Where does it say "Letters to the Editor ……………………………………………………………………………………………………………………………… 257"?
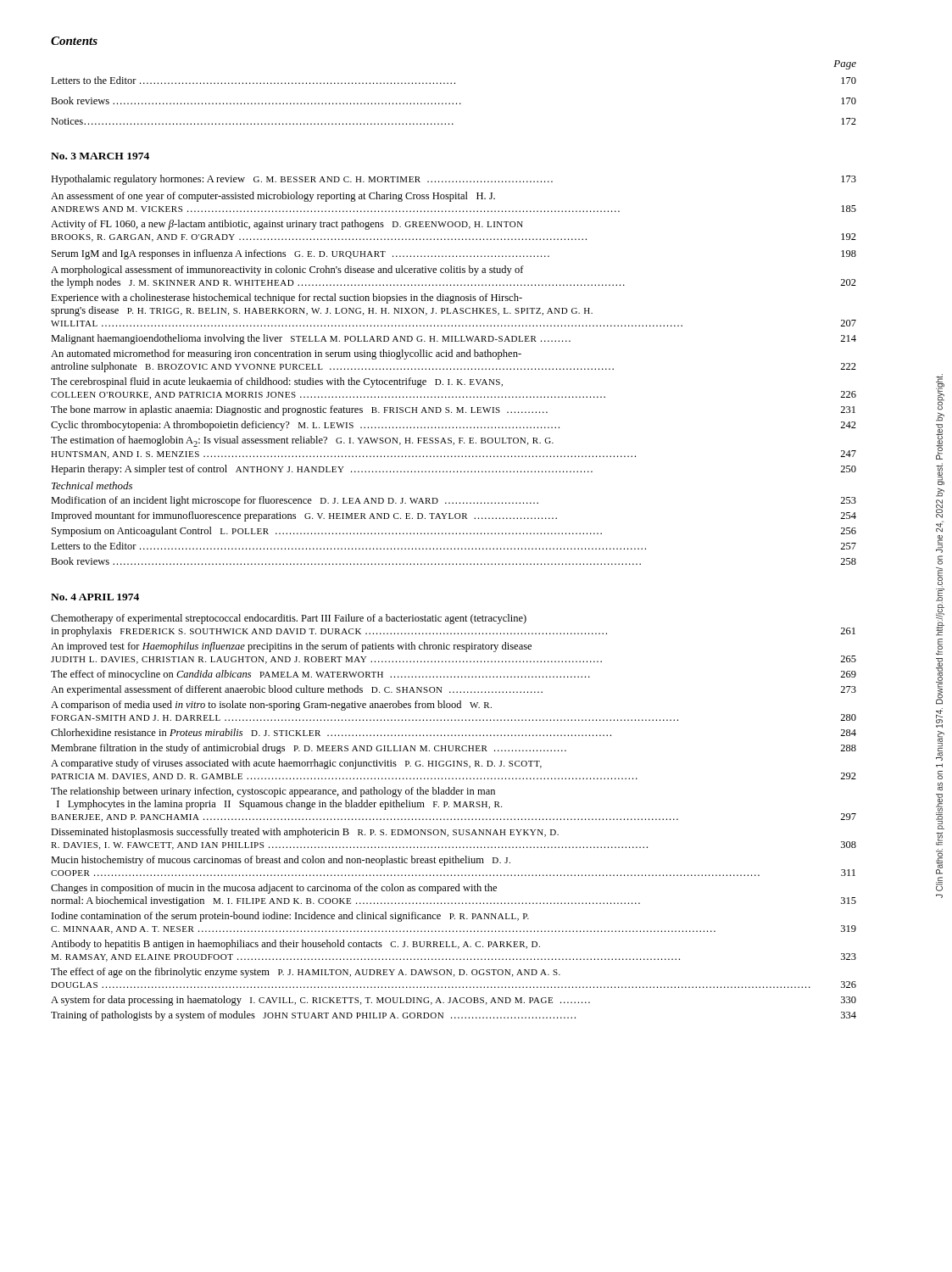 click(x=454, y=547)
